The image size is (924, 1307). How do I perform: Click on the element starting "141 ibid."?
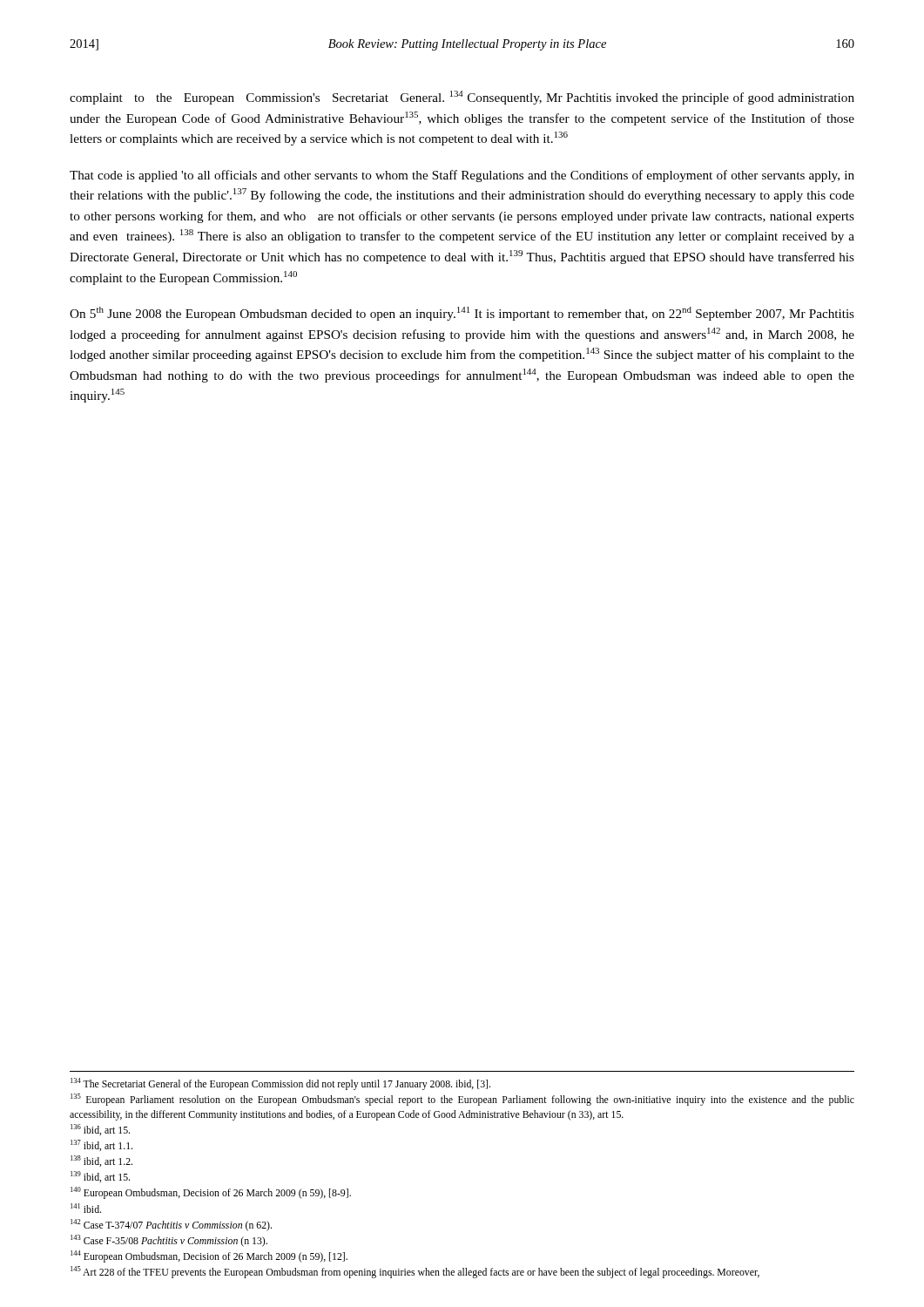pos(86,1209)
